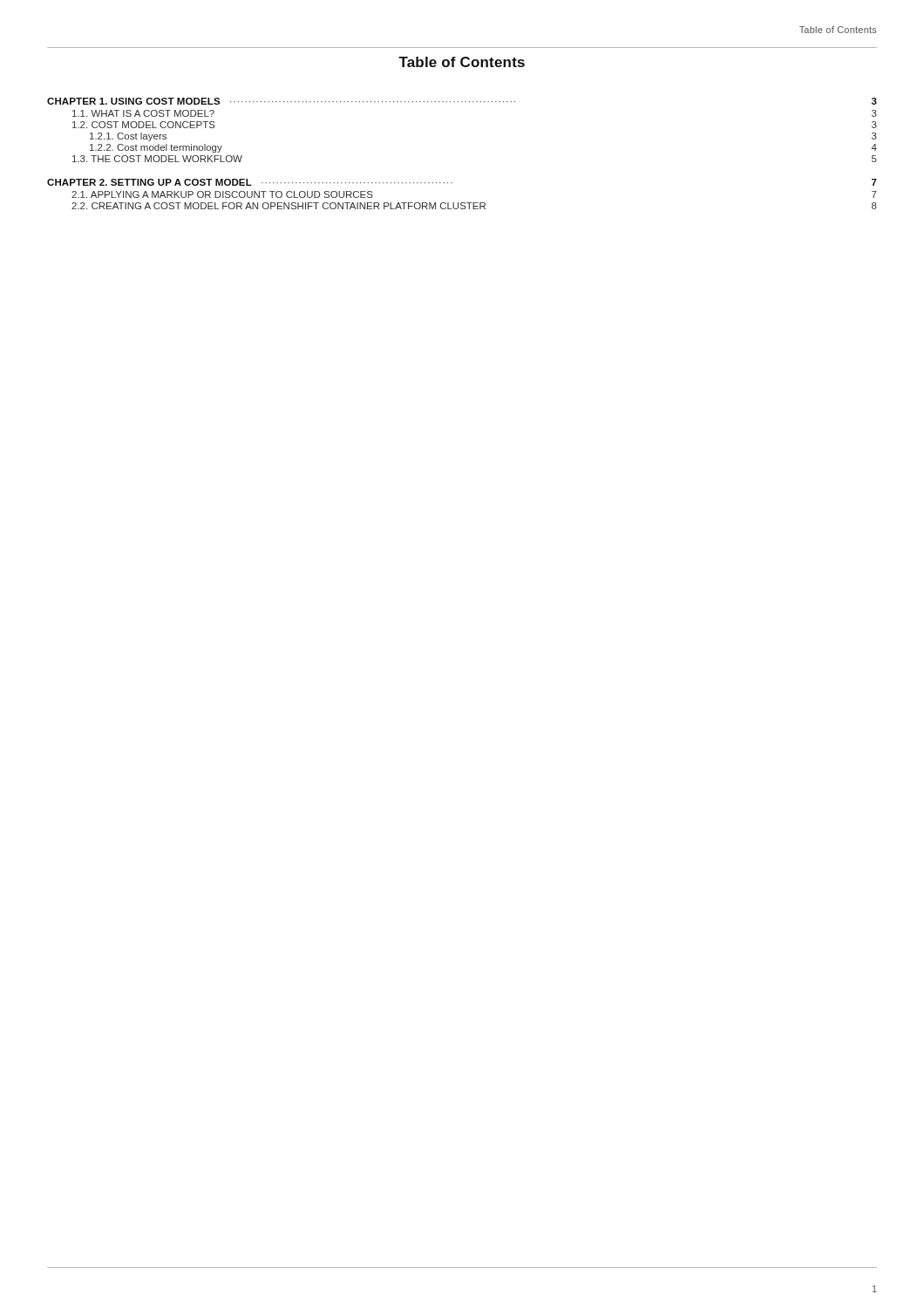Navigate to the text block starting "3. THE COST MODEL WORKFLOW 5"

pos(160,158)
